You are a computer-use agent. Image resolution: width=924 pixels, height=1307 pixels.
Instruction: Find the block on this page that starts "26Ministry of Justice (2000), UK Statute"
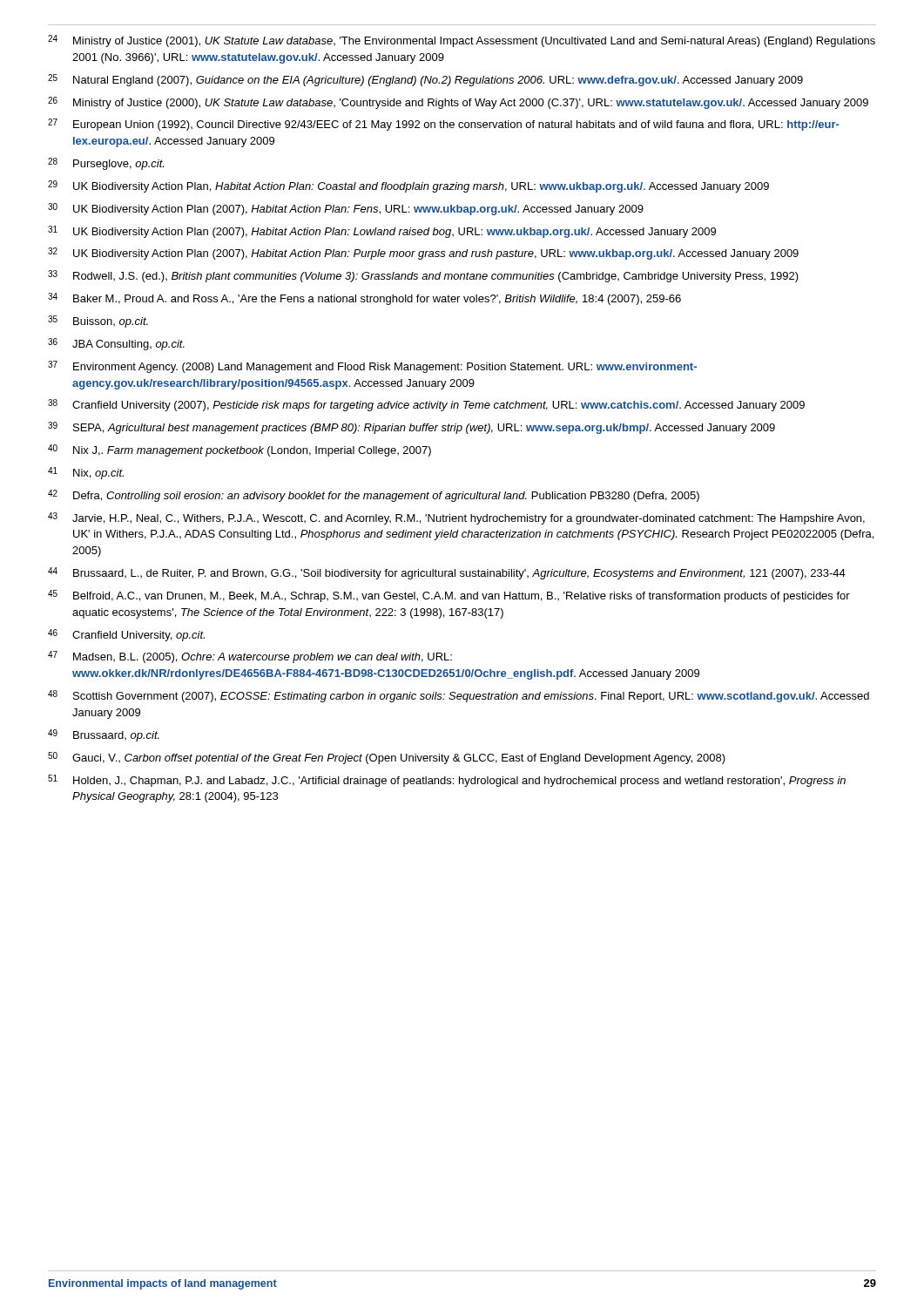coord(458,102)
